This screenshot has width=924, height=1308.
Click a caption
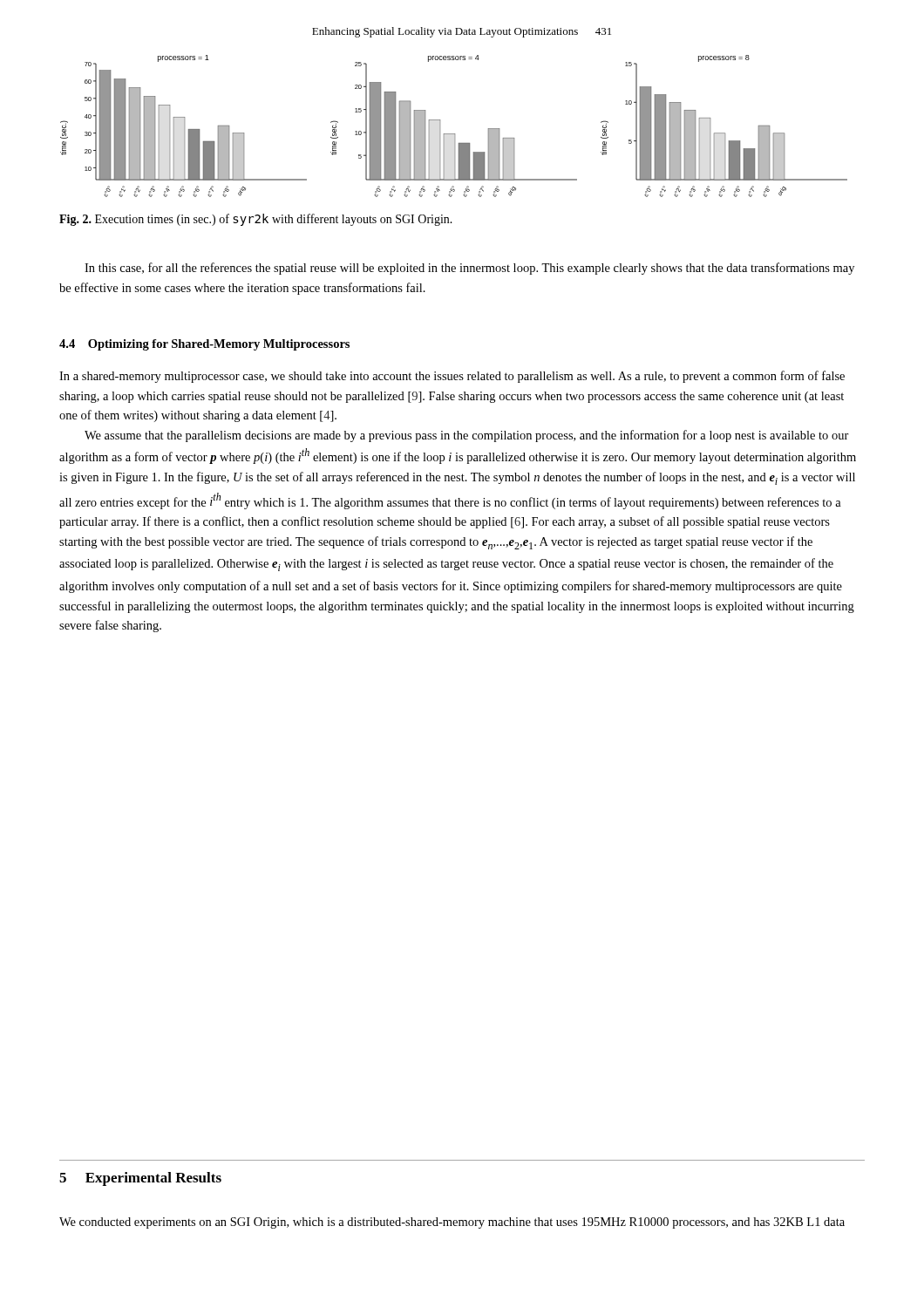256,219
